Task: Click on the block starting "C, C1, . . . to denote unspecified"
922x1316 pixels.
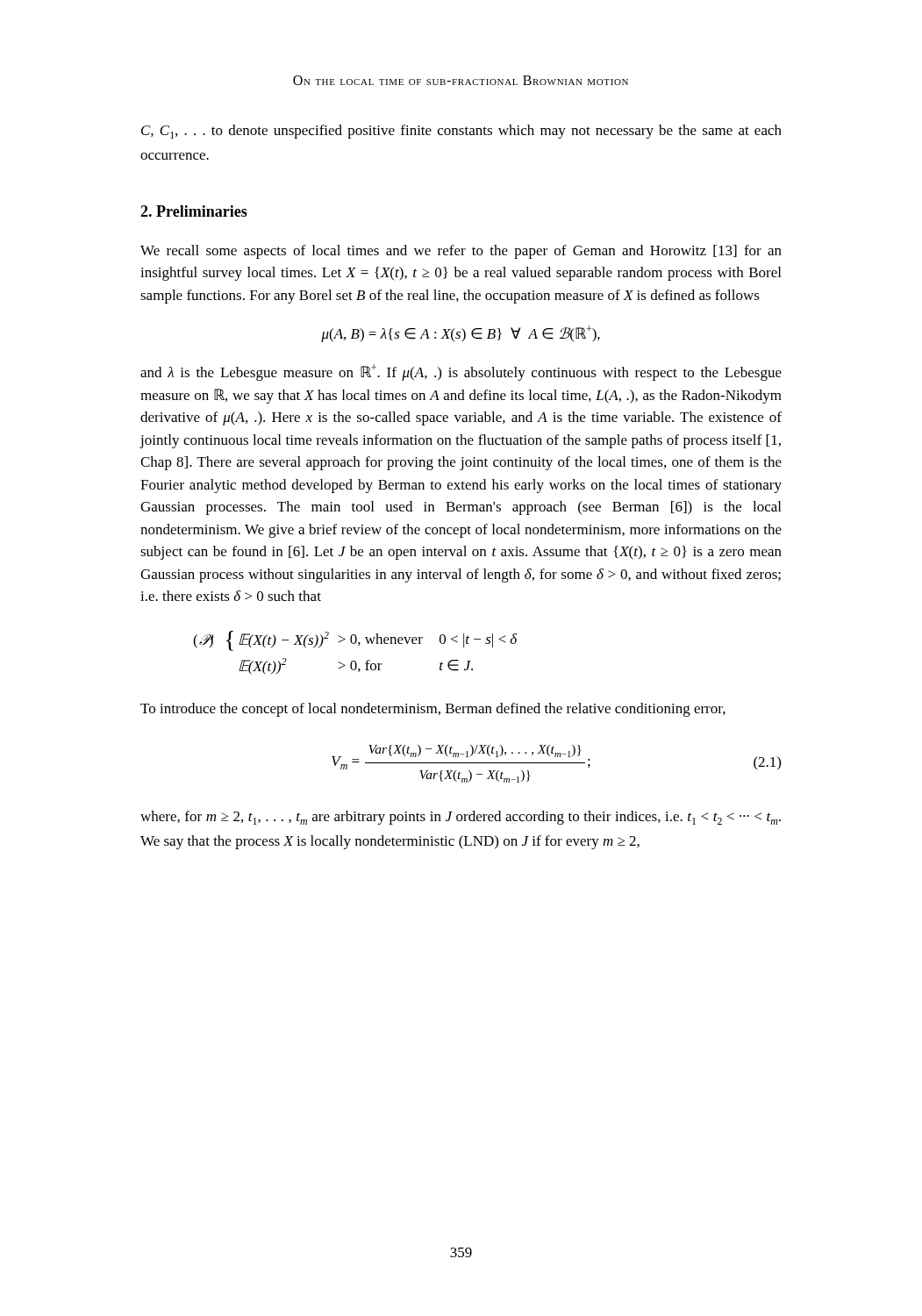Action: click(x=461, y=143)
